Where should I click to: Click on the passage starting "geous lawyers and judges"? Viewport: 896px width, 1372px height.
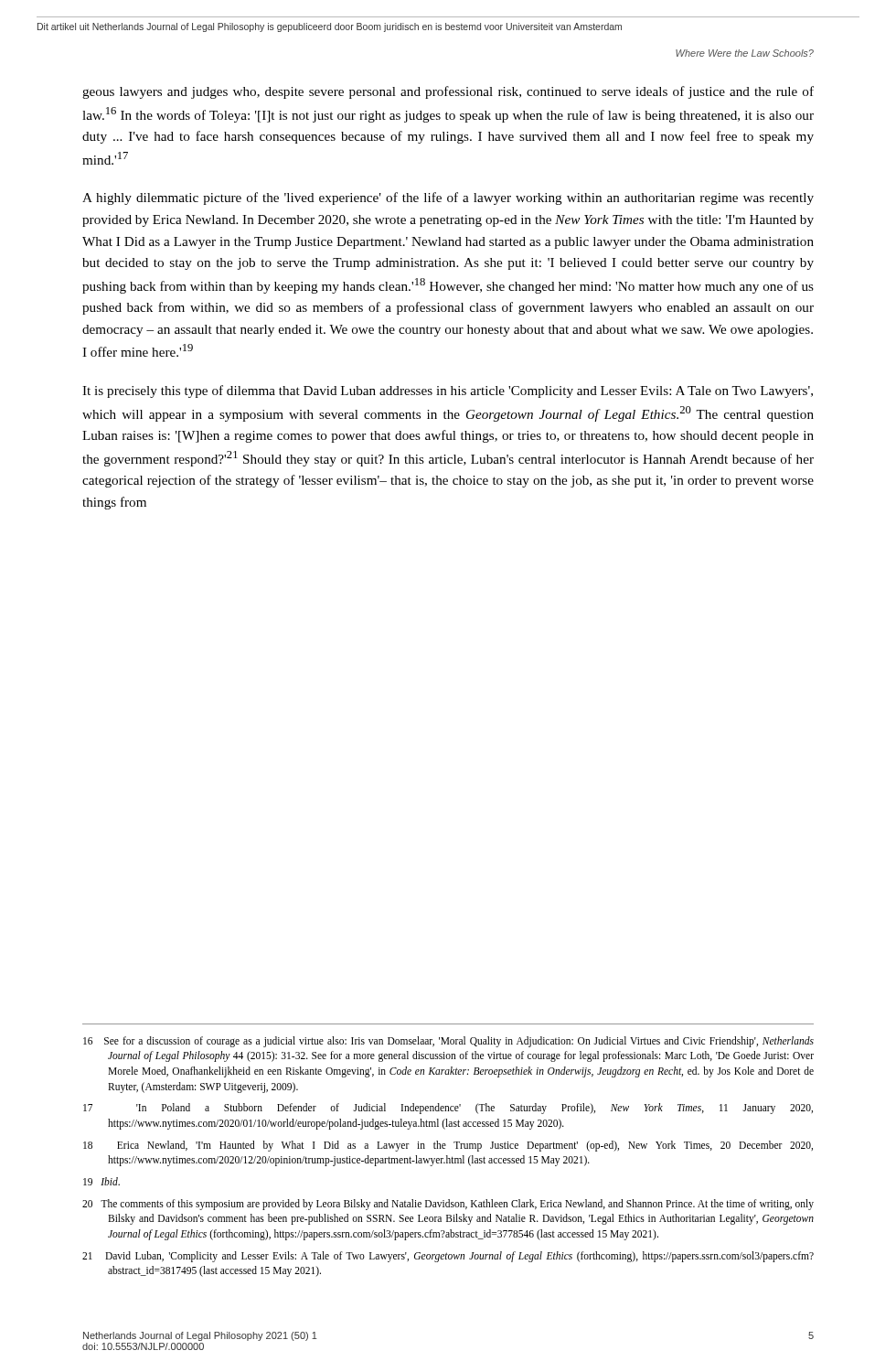448,125
